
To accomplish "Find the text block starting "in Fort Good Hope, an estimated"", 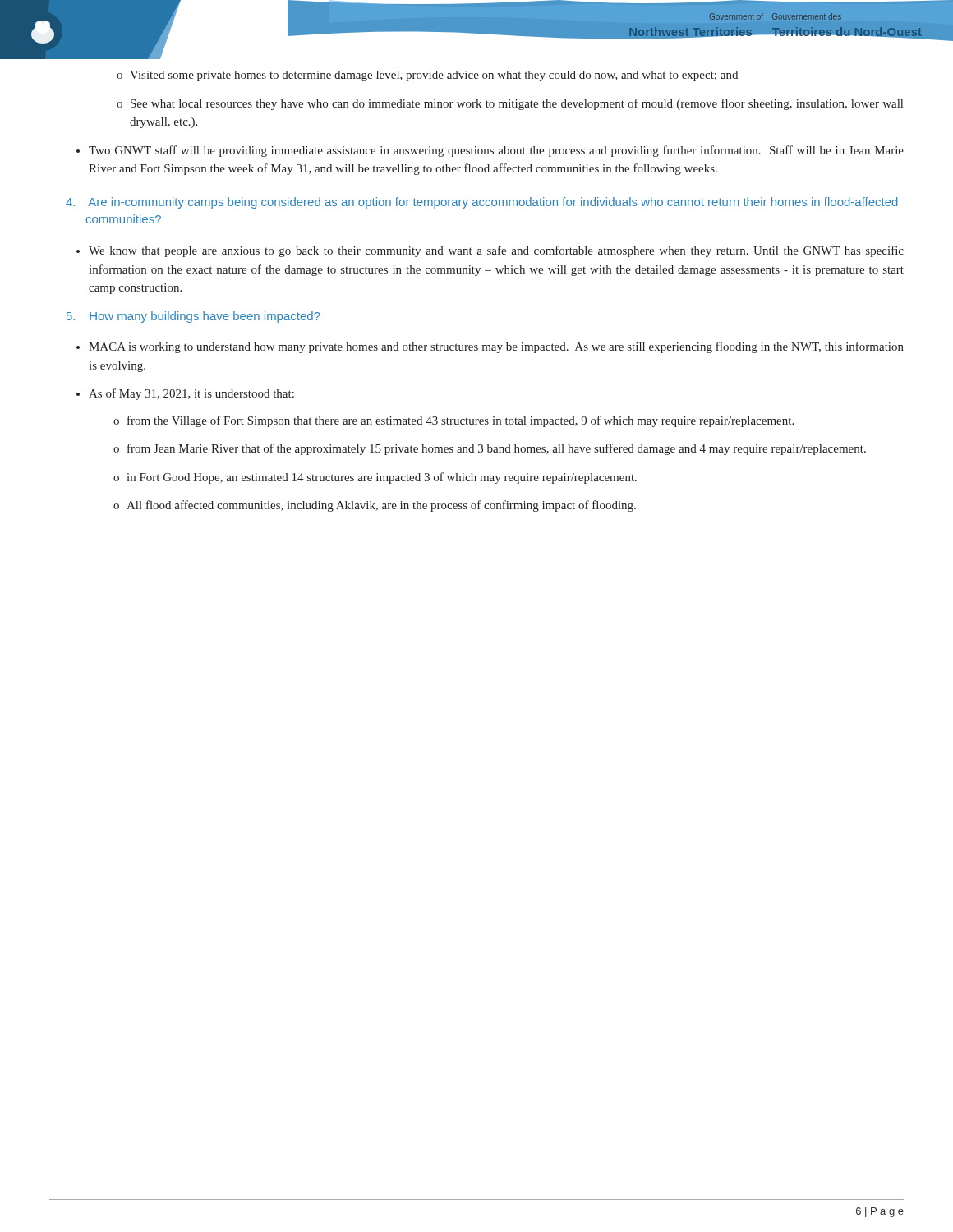I will 382,477.
